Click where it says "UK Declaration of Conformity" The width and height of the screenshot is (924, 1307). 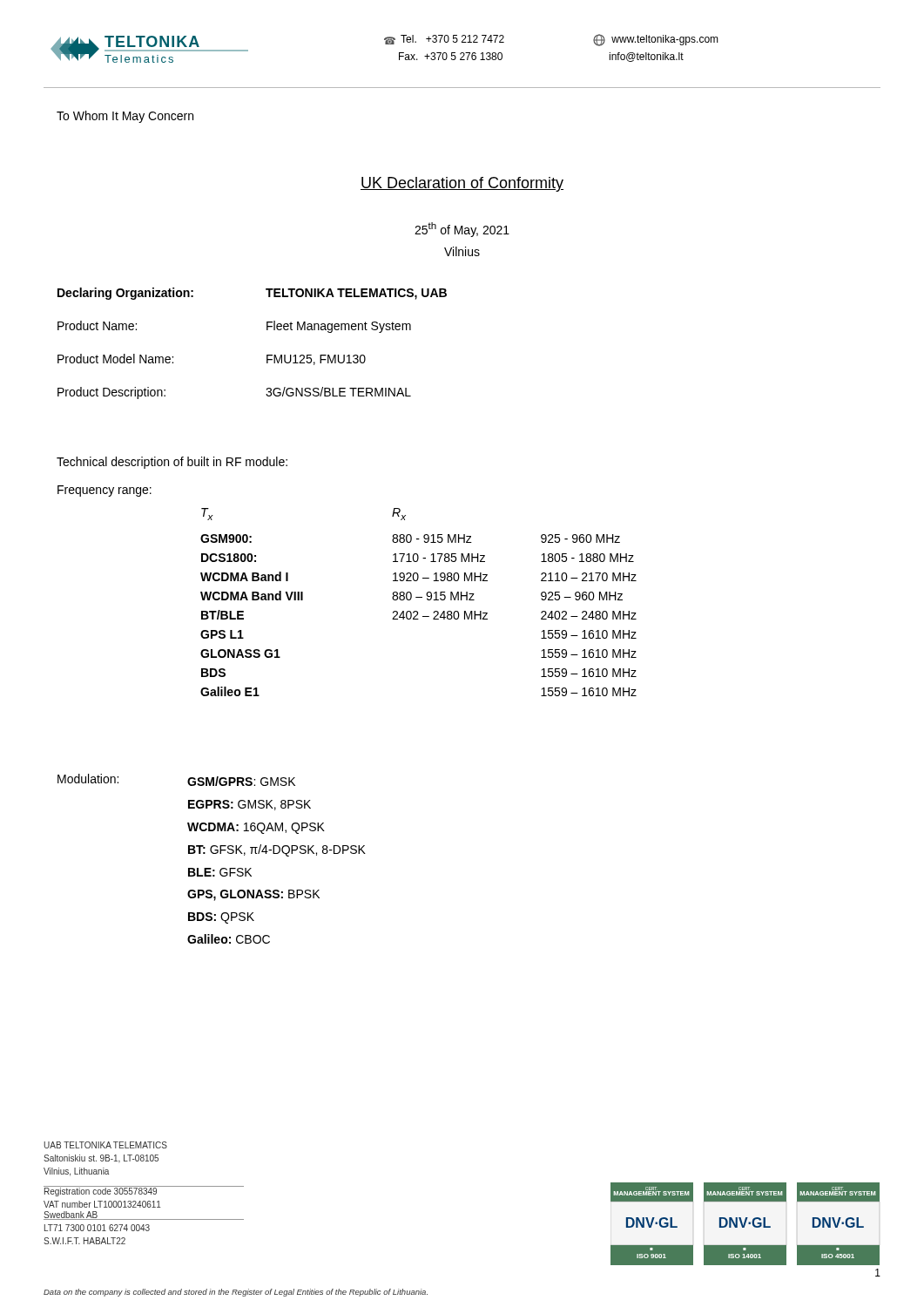(x=462, y=183)
